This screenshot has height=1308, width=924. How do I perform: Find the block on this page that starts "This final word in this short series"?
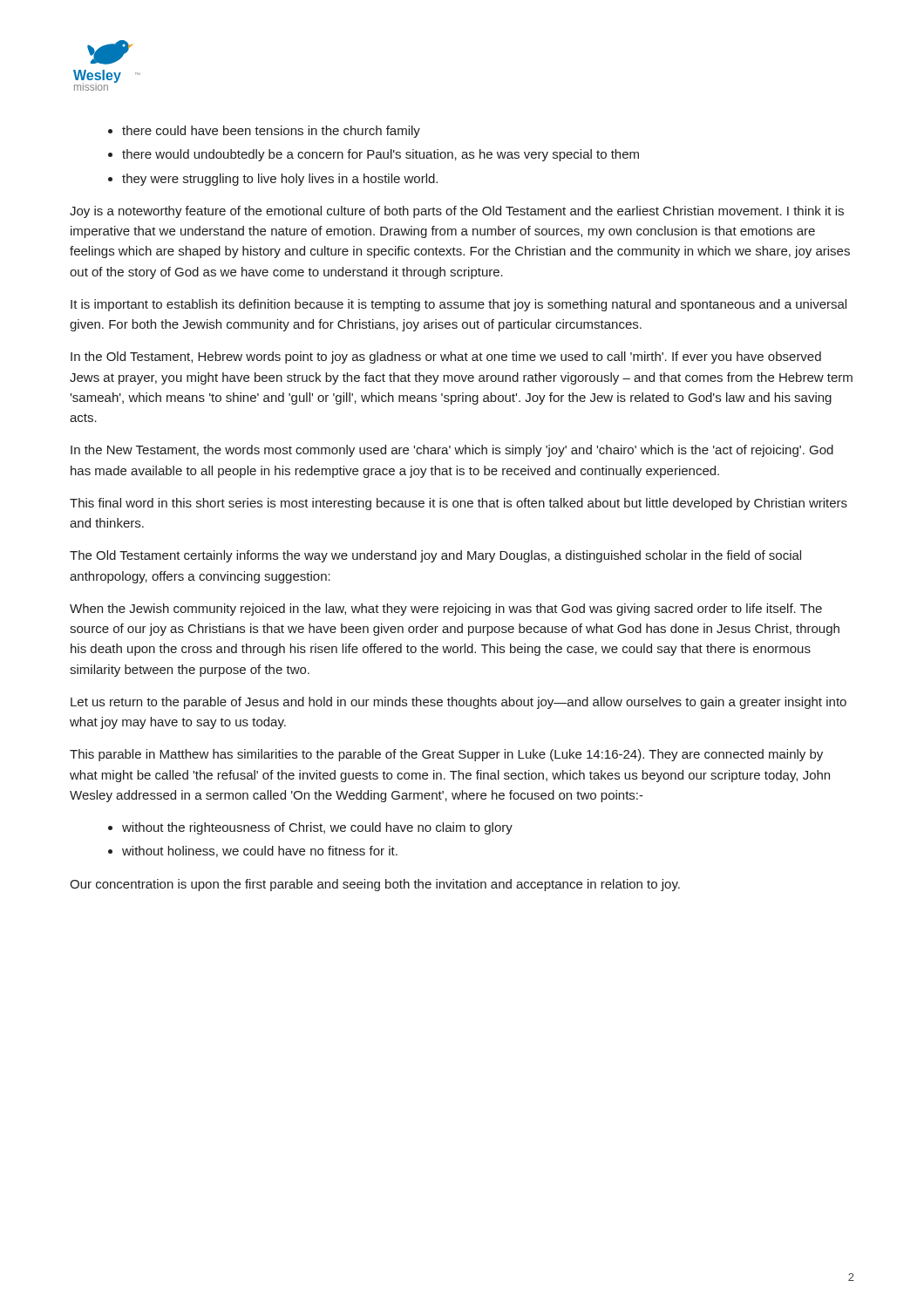(x=459, y=513)
